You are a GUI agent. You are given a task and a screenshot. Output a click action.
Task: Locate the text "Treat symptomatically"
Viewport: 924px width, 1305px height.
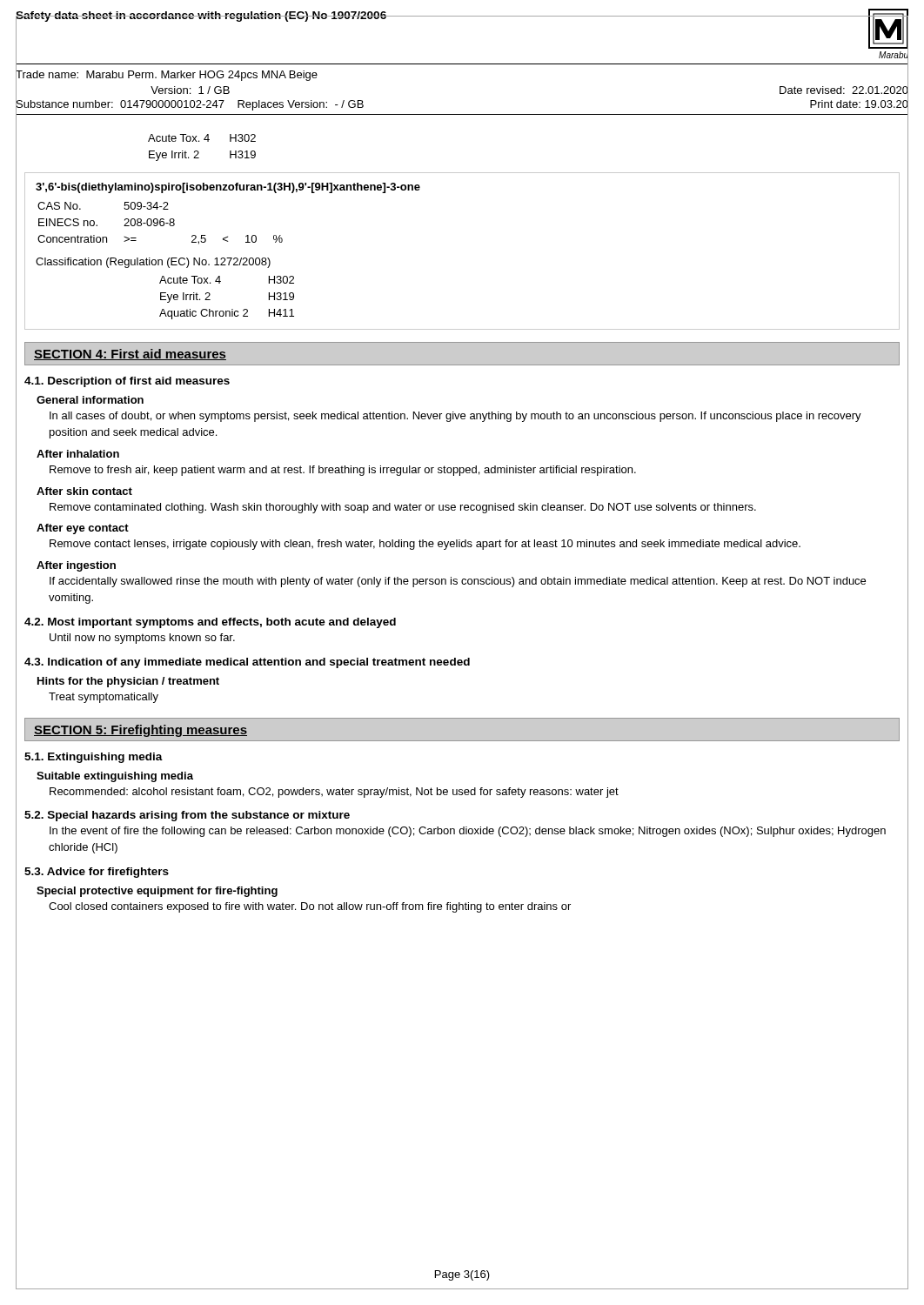tap(103, 696)
